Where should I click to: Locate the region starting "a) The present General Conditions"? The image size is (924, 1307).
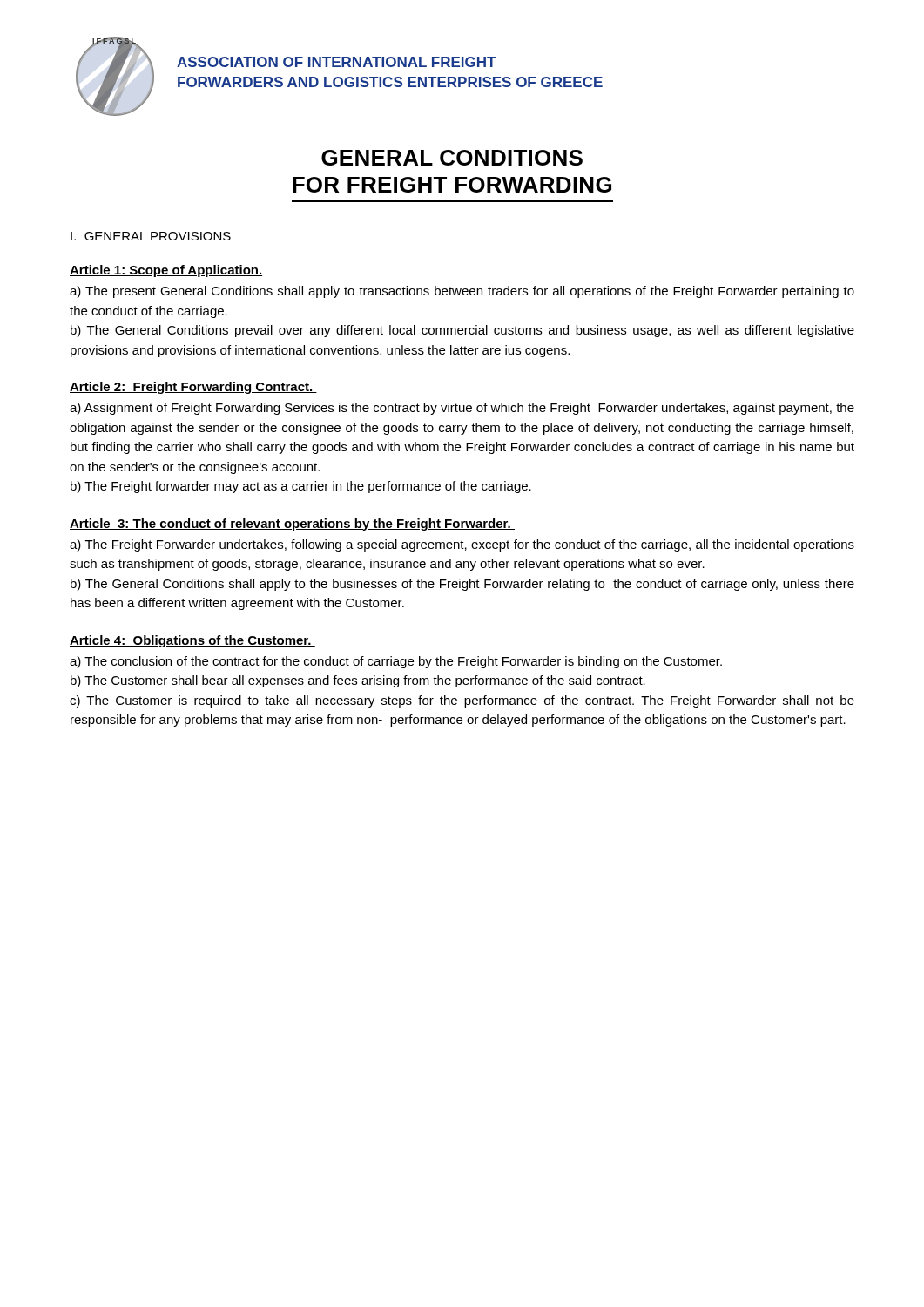click(462, 321)
